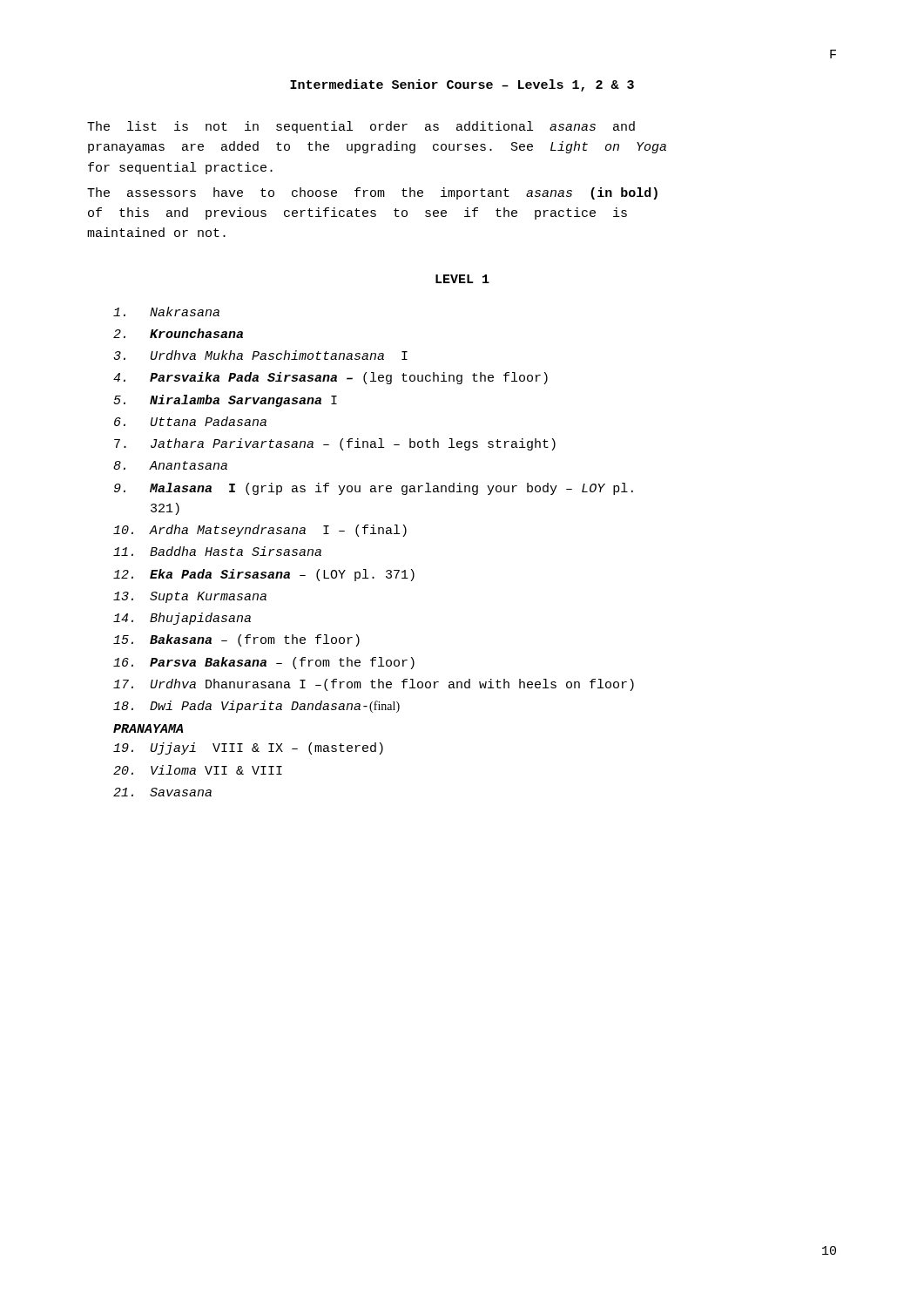Screen dimensions: 1307x924
Task: Find the block on this page that starts "10.Ardha Matseyndrasana I"
Action: pyautogui.click(x=261, y=531)
